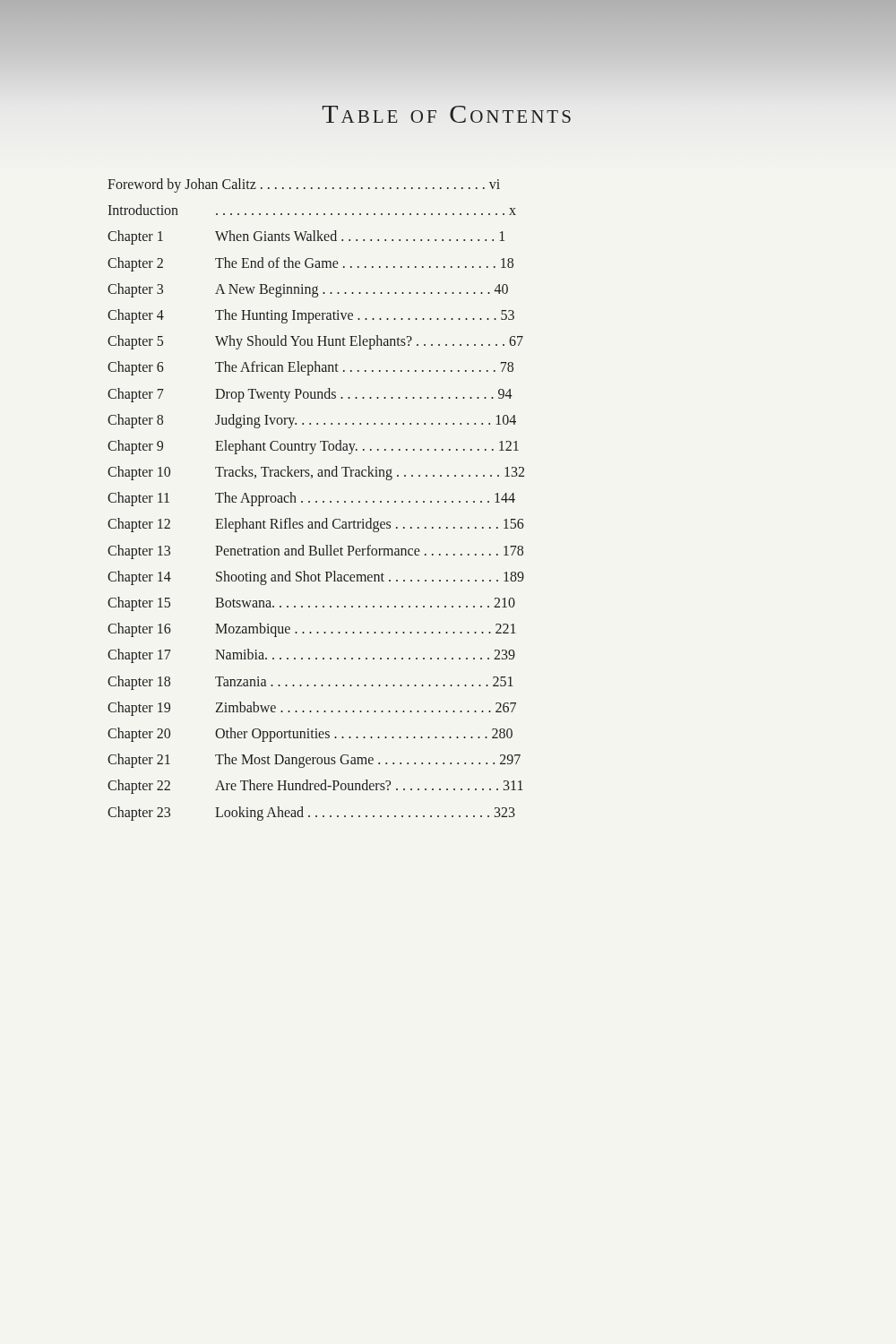896x1344 pixels.
Task: Click on the element starting "Chapter 23 Looking Ahead . ."
Action: coord(448,812)
